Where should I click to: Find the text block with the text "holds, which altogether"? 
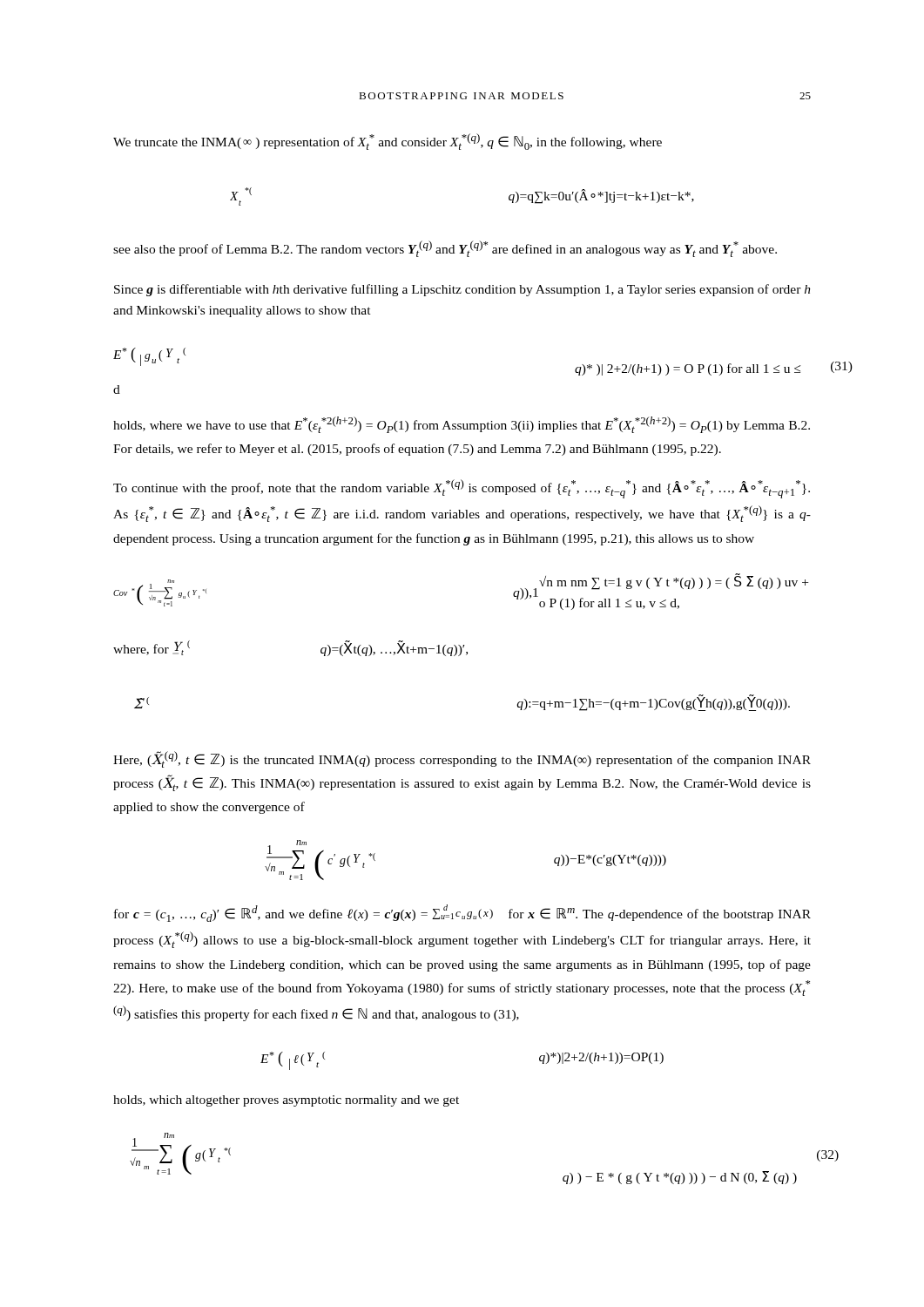286,1099
